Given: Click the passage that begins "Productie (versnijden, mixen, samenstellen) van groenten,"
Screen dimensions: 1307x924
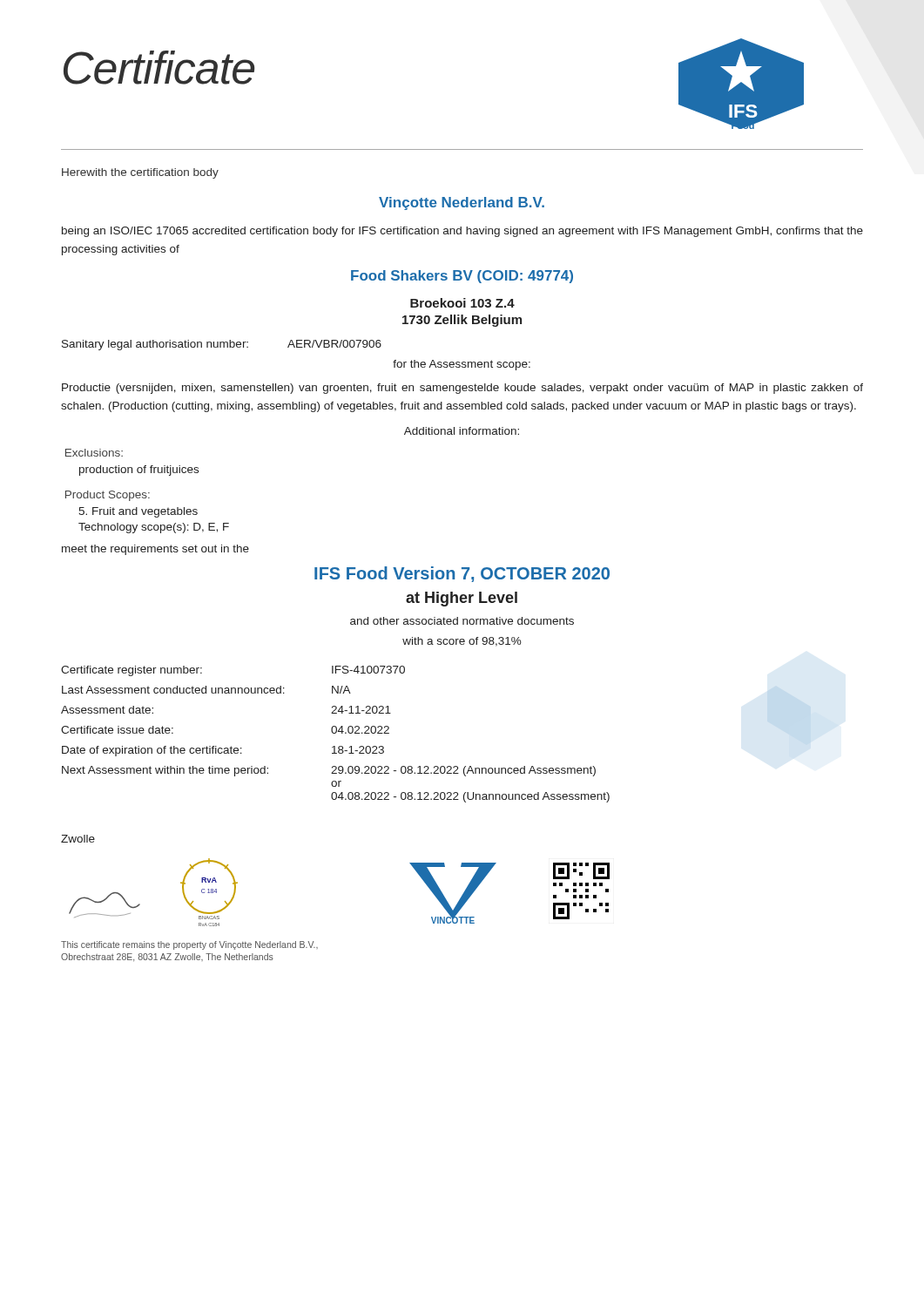Looking at the screenshot, I should click(462, 396).
